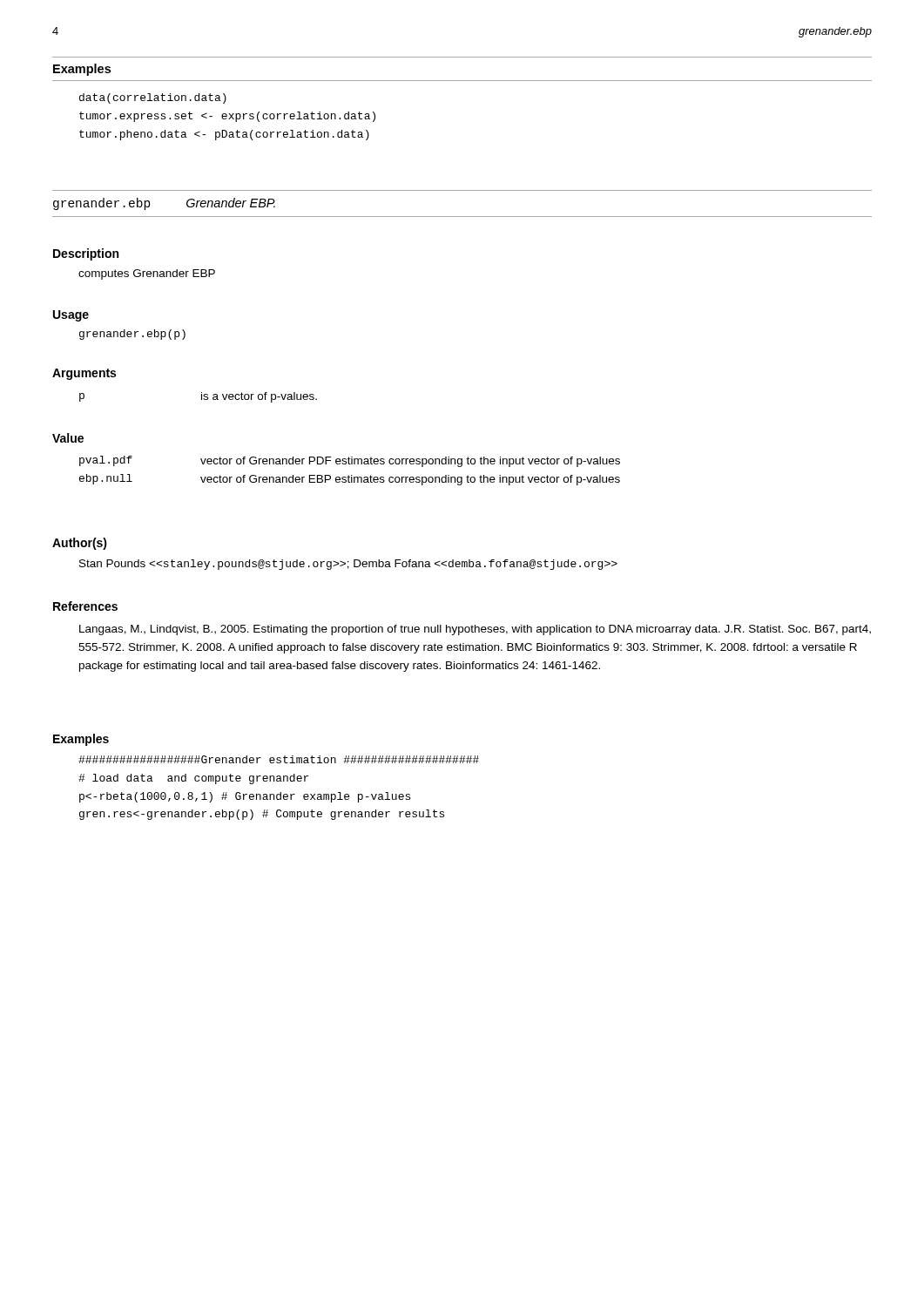The width and height of the screenshot is (924, 1307).
Task: Select the text block starting "Grenander estimation #################### #"
Action: 279,759
